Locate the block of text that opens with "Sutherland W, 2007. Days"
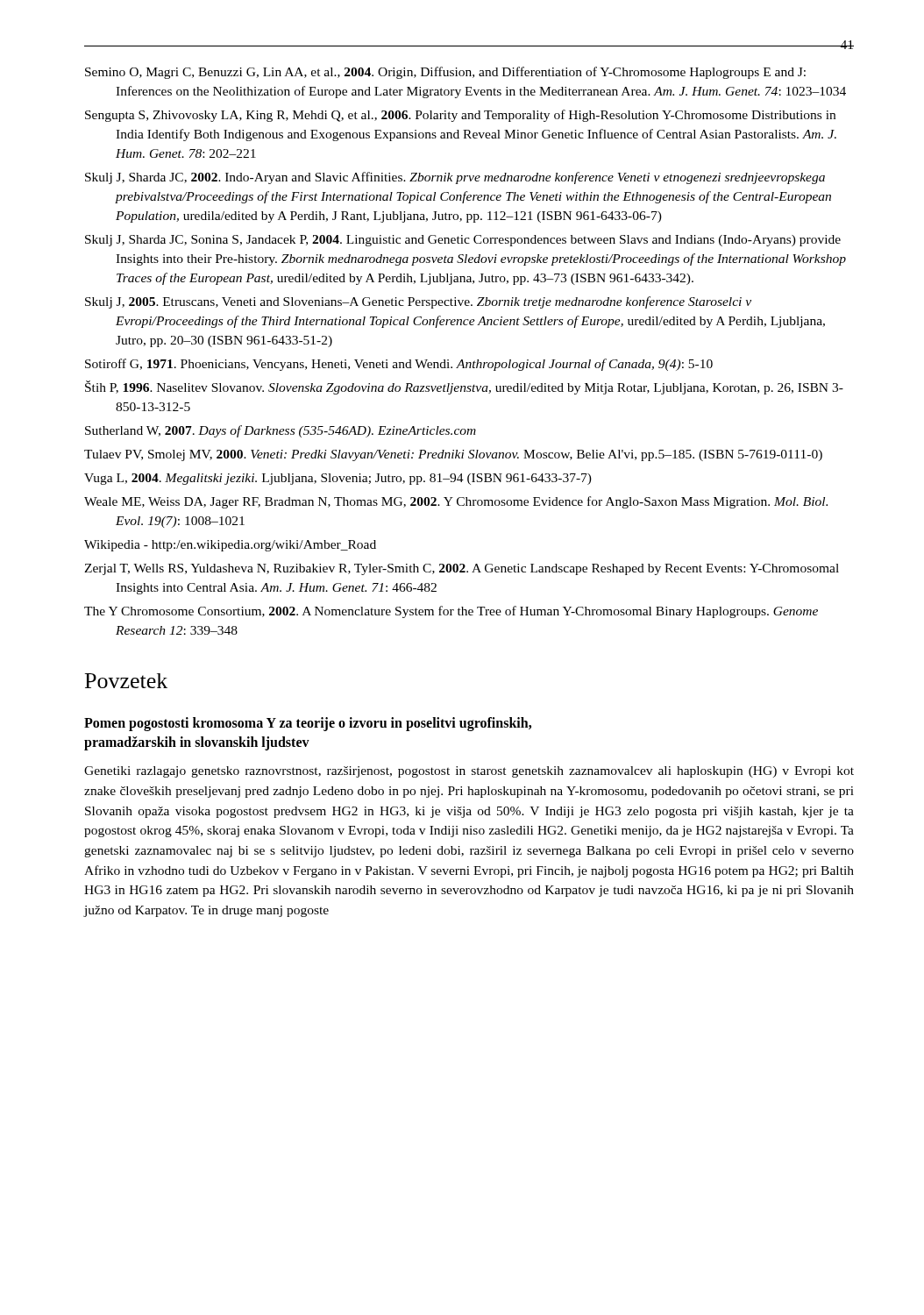Screen dimensions: 1315x924 [x=280, y=430]
